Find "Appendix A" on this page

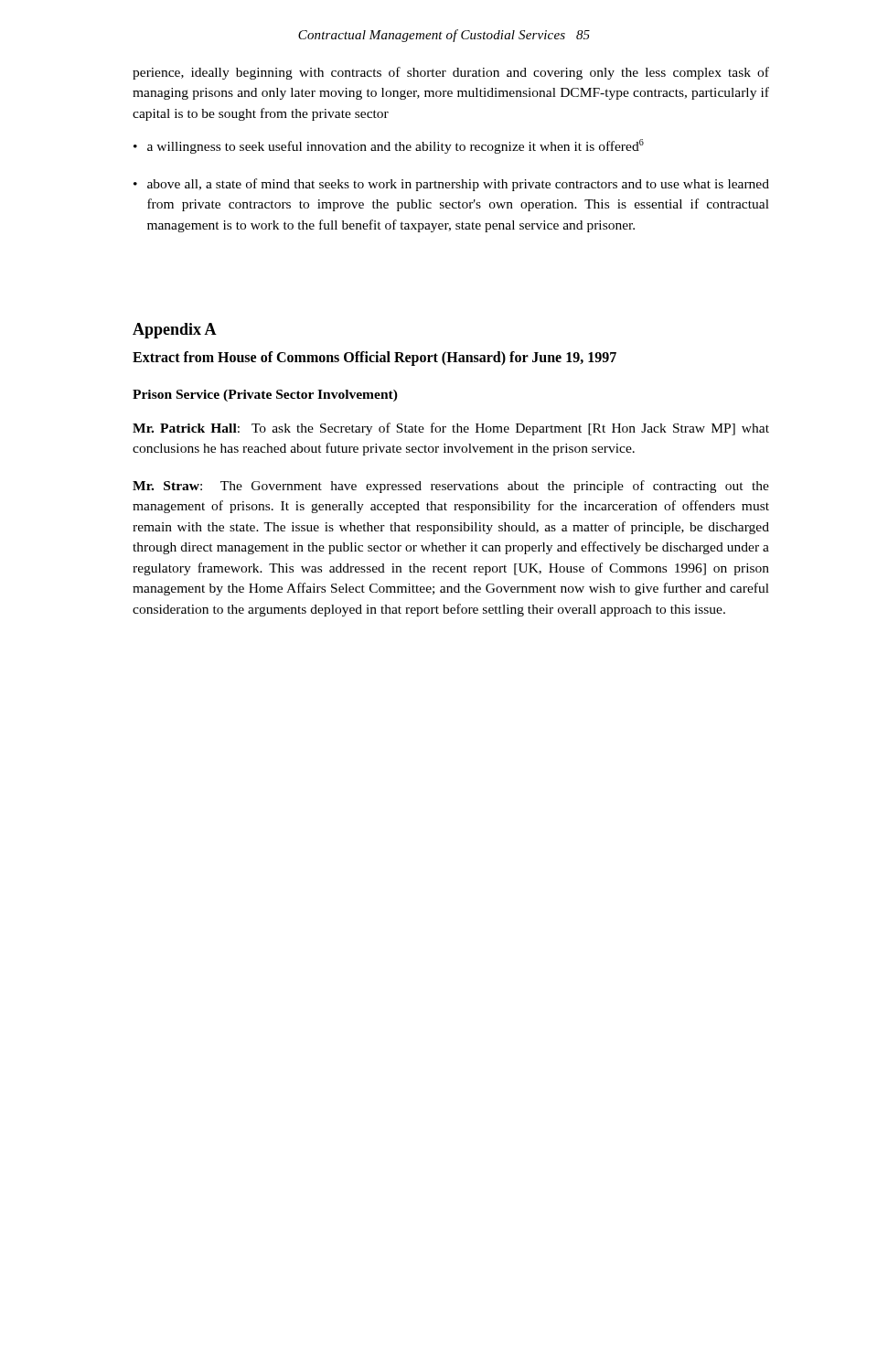pos(174,329)
